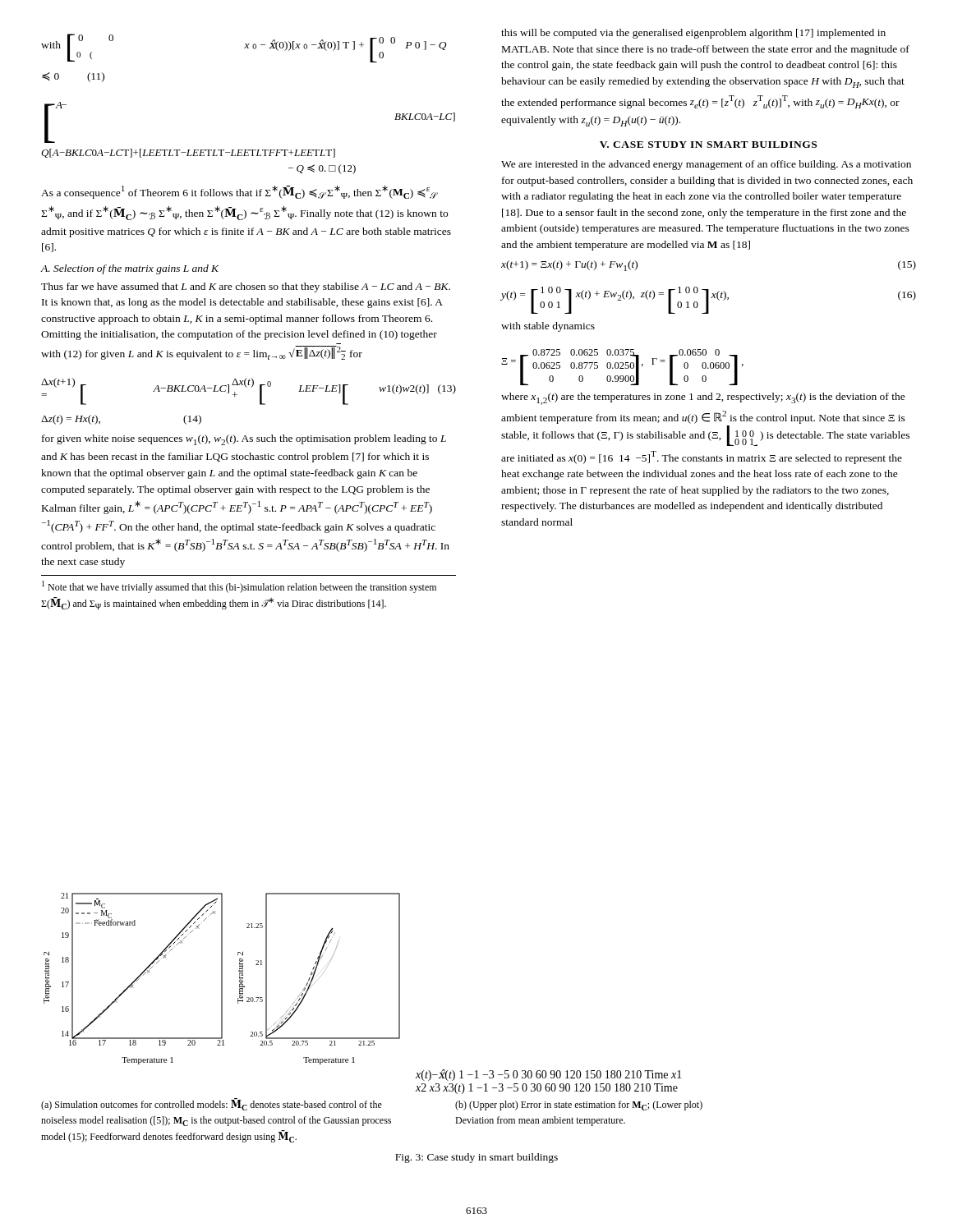The width and height of the screenshot is (953, 1232).
Task: Where is the passage that starts "As a consequence1 of"?
Action: tap(246, 218)
